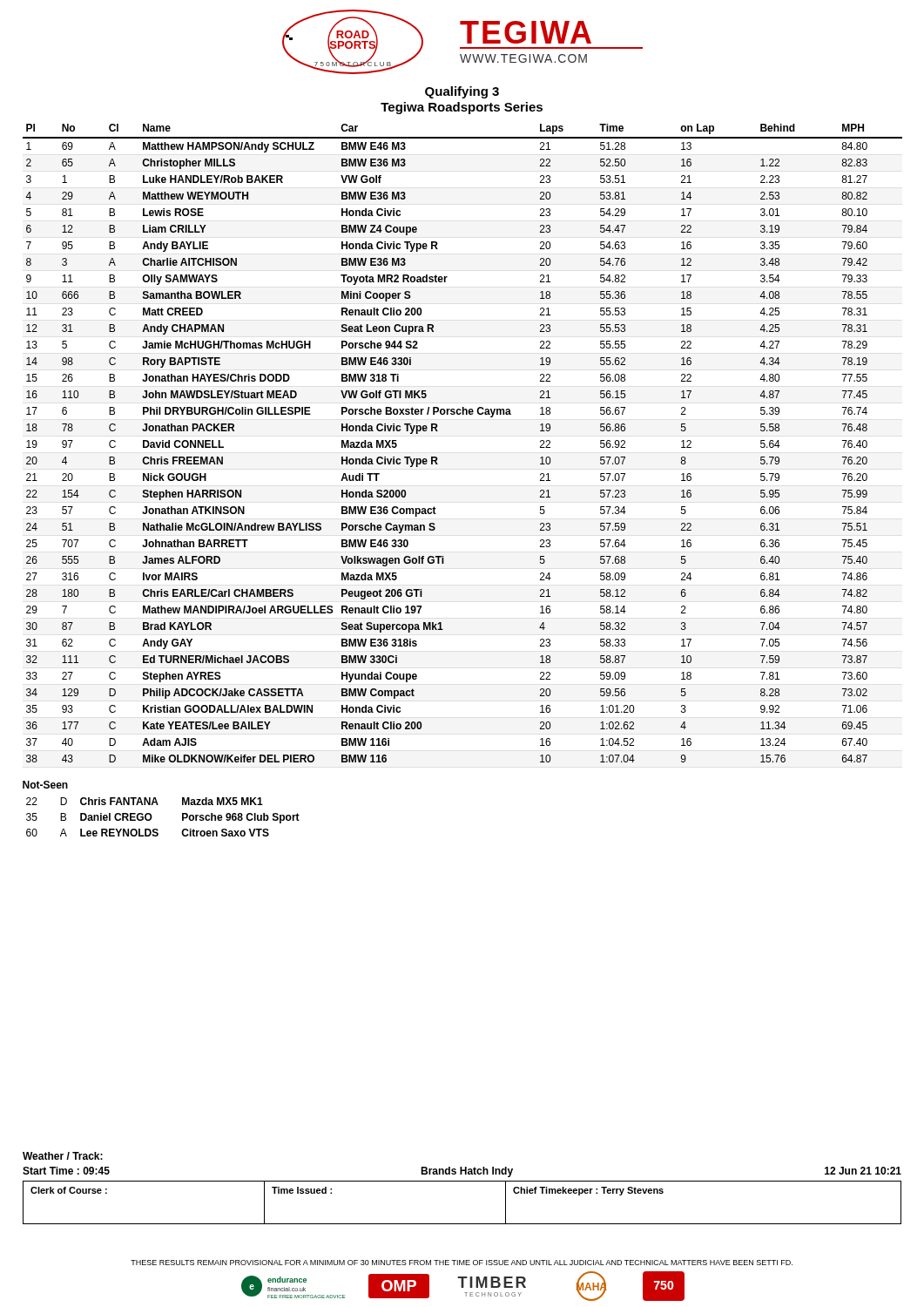Locate the text block starting "Time Issued :"
The image size is (924, 1307).
click(302, 1190)
